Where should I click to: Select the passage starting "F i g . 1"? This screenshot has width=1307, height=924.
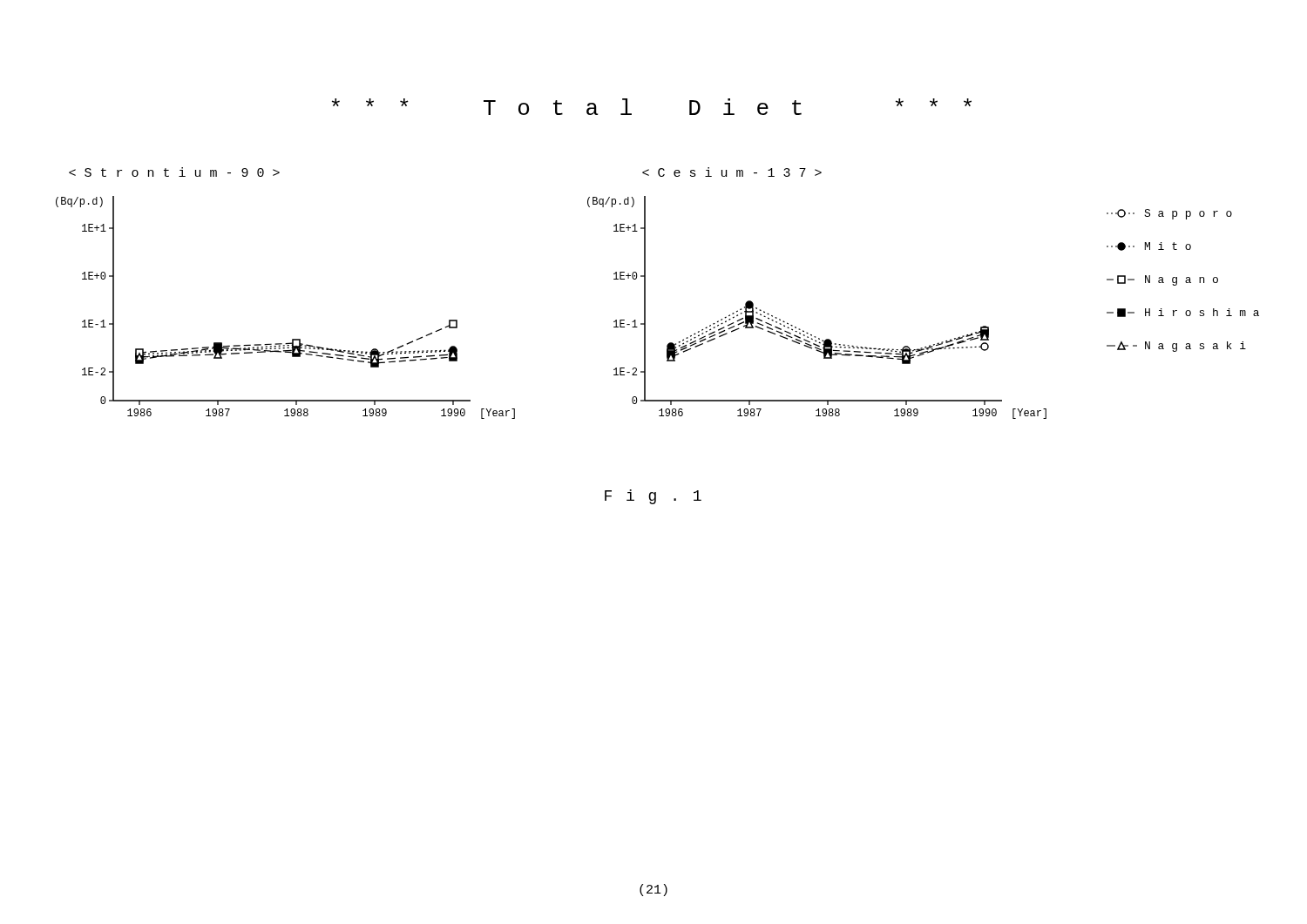[x=654, y=496]
